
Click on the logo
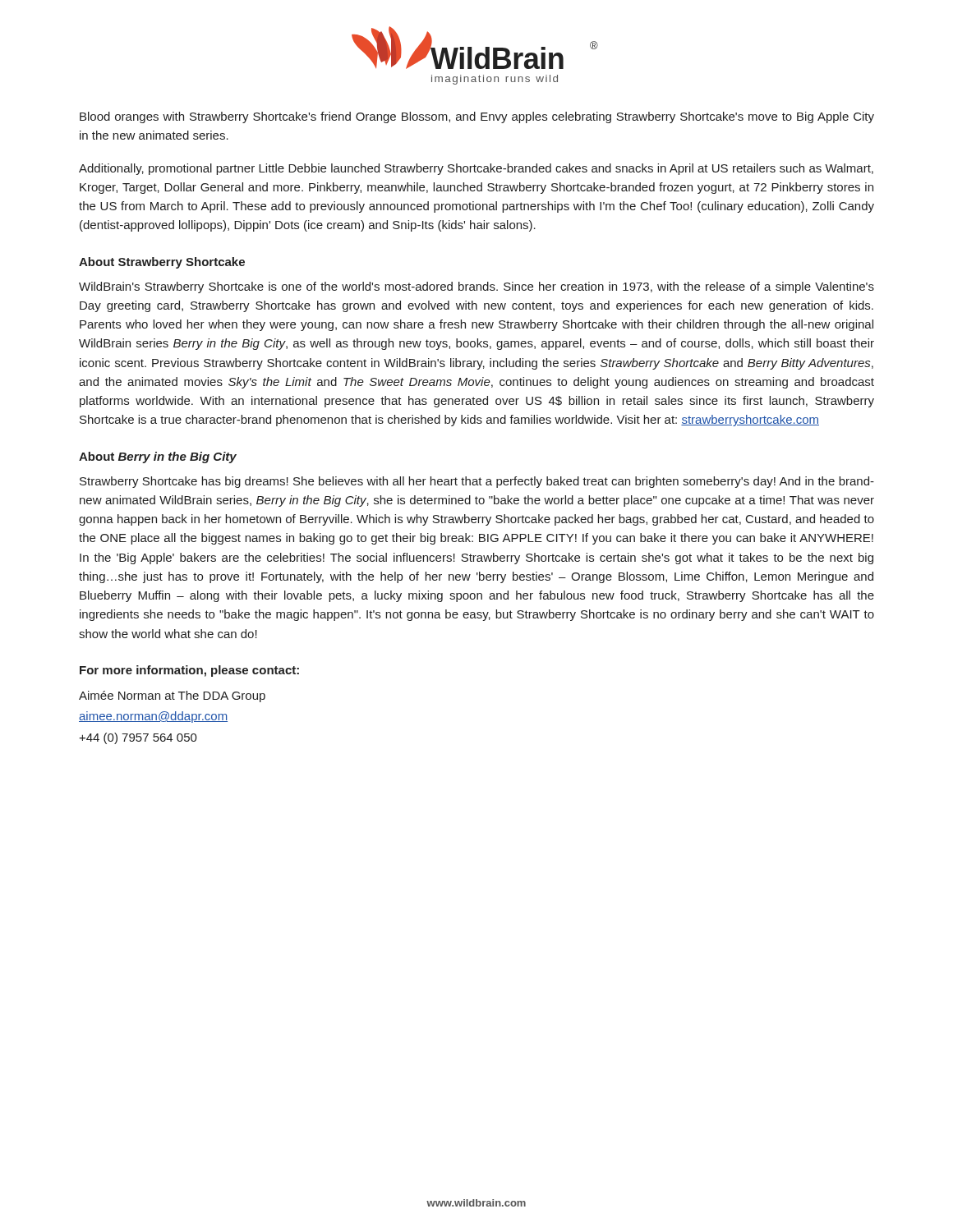tap(476, 59)
